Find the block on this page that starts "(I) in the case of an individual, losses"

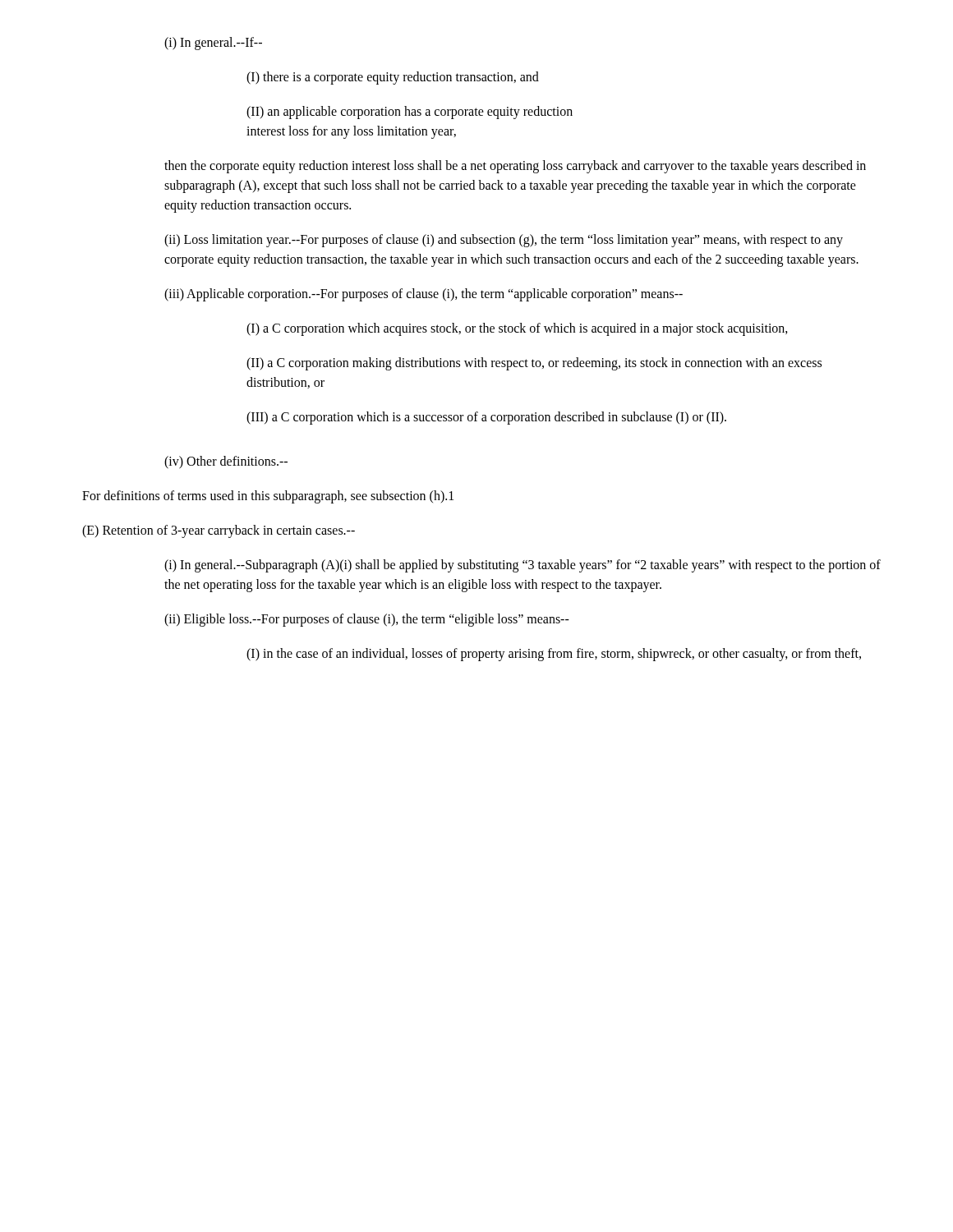[554, 653]
